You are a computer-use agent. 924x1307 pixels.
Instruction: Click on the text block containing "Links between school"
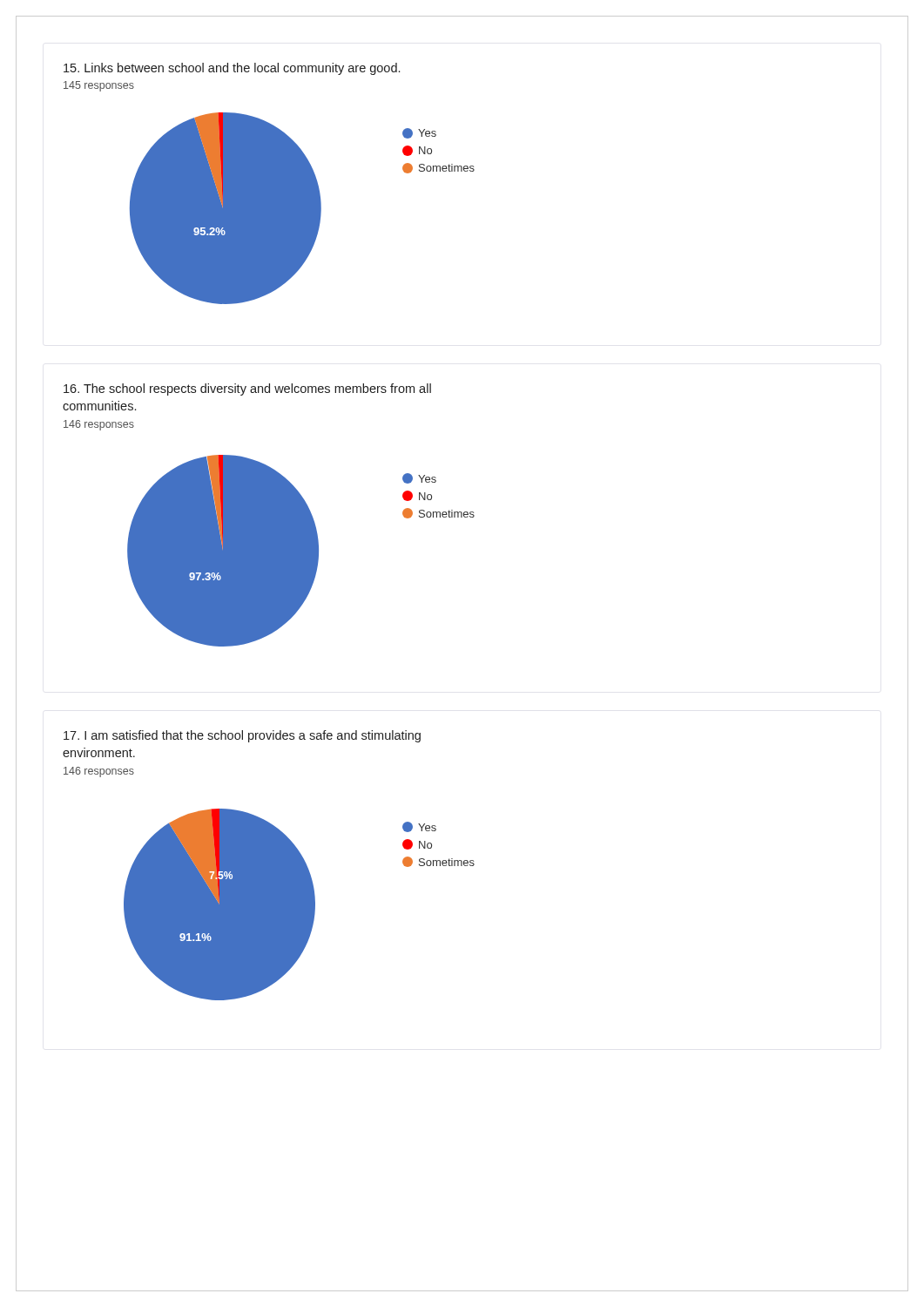point(232,68)
